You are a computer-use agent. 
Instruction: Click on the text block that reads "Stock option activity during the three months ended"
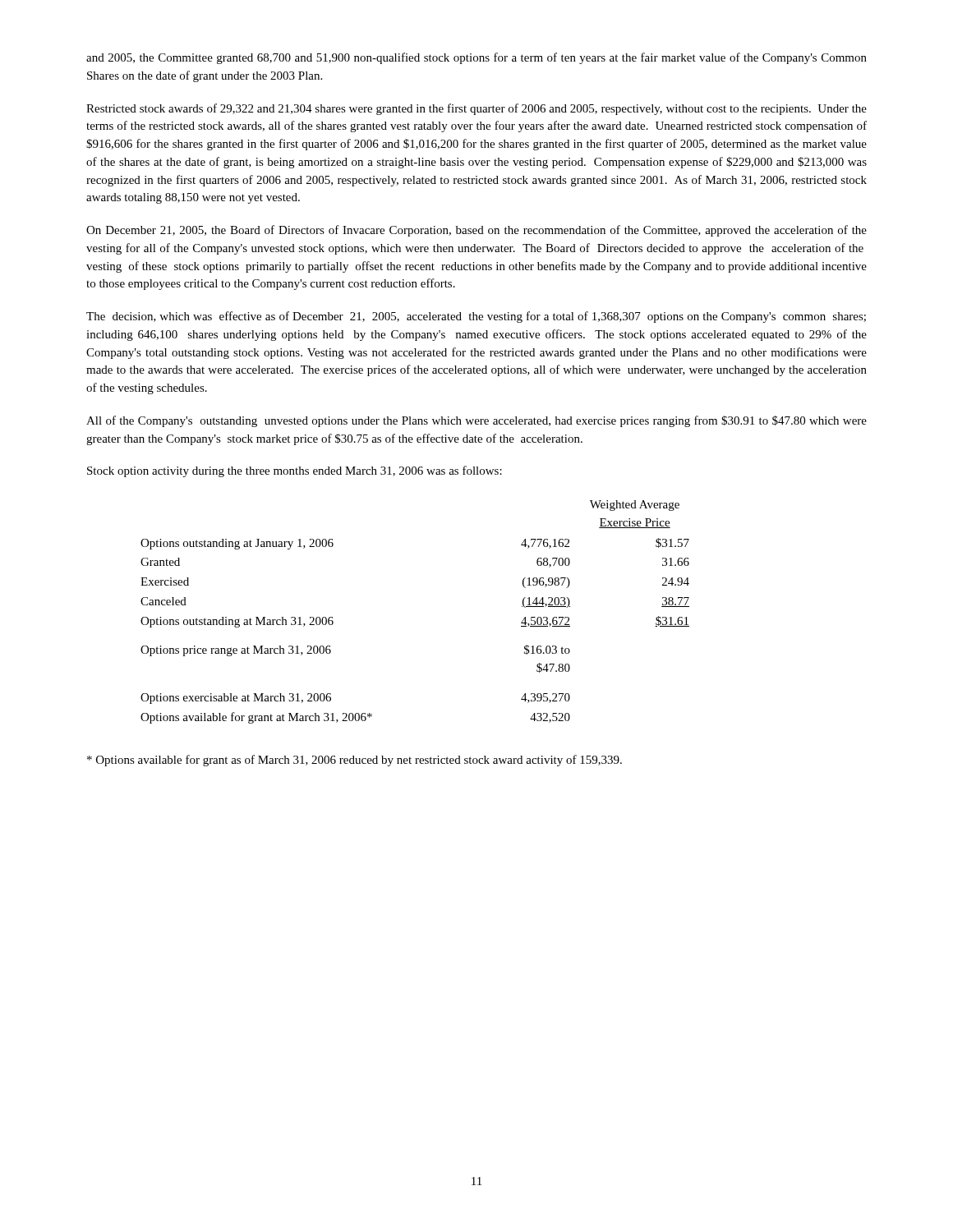click(x=476, y=472)
